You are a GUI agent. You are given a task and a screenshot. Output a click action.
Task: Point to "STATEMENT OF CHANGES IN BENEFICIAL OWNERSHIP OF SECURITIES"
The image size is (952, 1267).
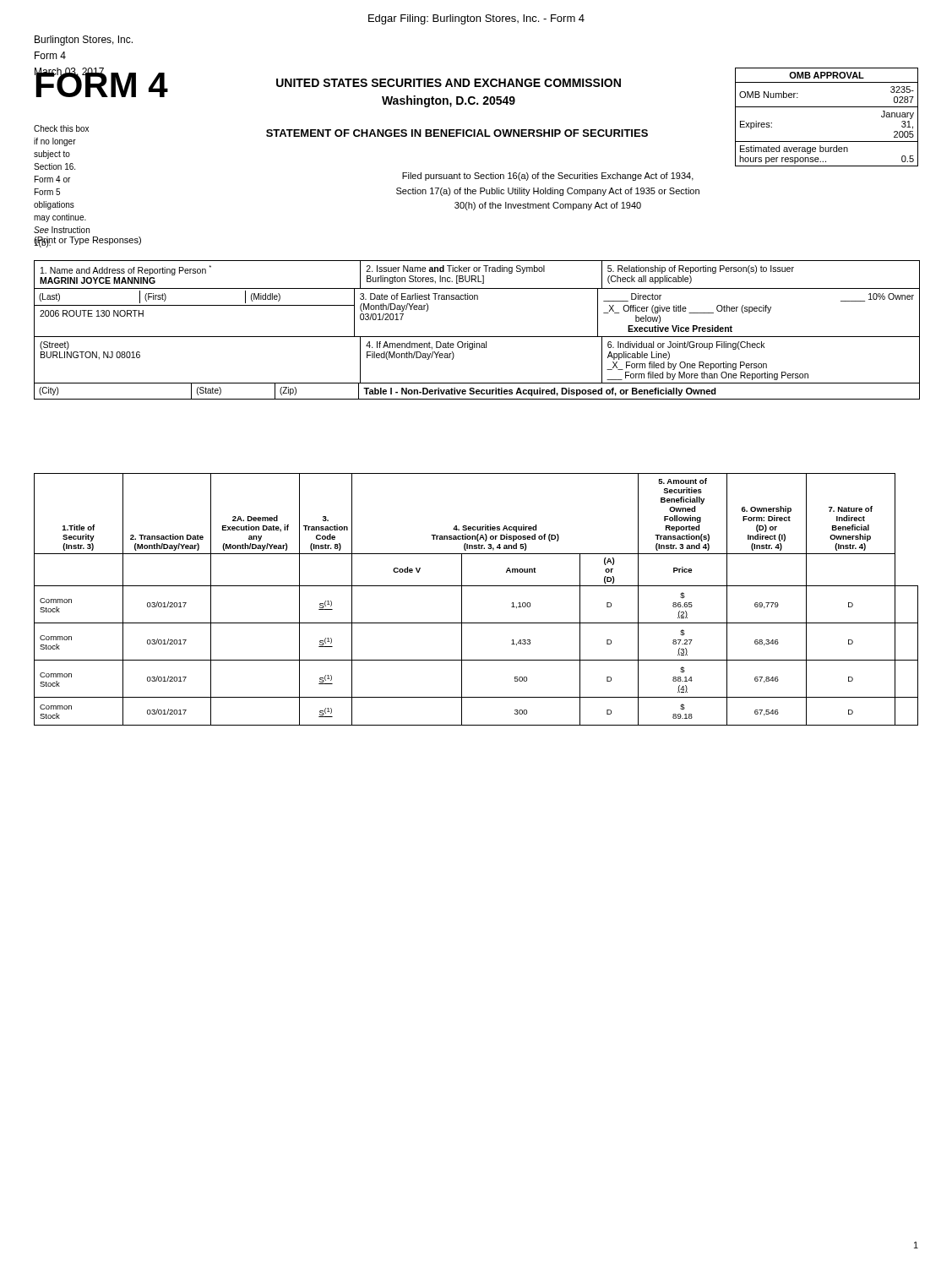click(457, 133)
